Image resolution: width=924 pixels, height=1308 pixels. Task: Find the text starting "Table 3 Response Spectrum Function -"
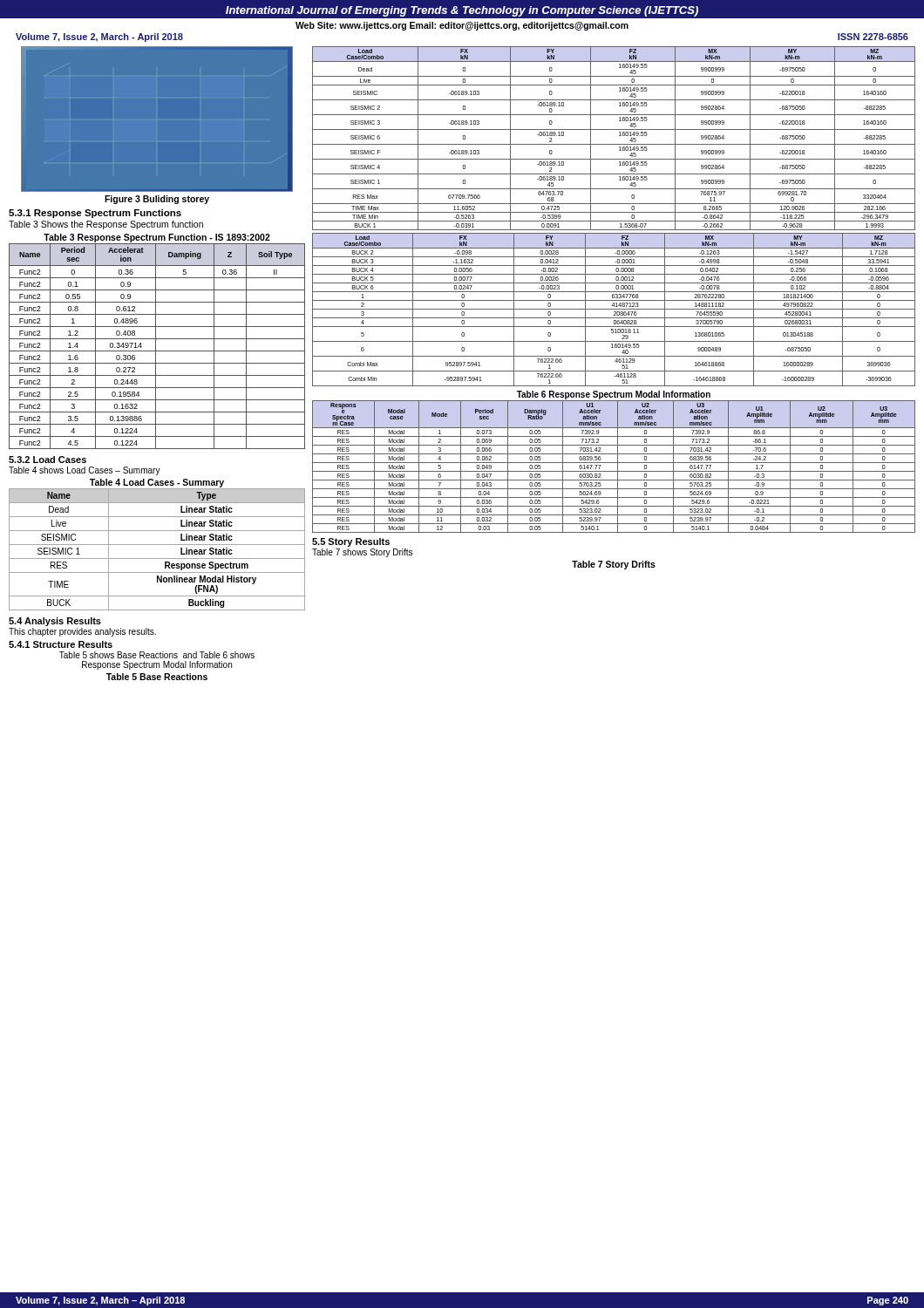[157, 237]
